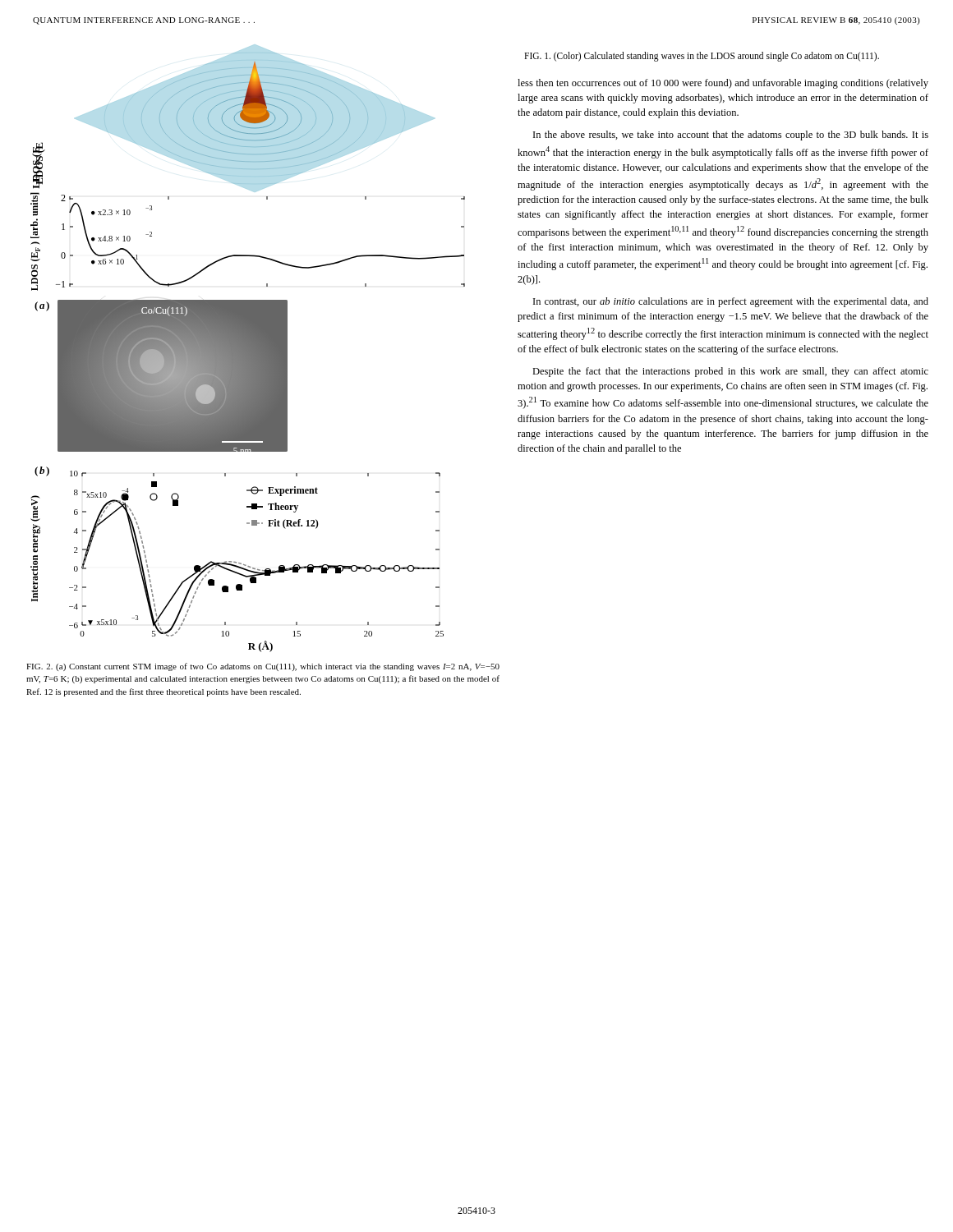953x1232 pixels.
Task: Find the passage starting "In contrast, our ab initio calculations are"
Action: coord(723,325)
